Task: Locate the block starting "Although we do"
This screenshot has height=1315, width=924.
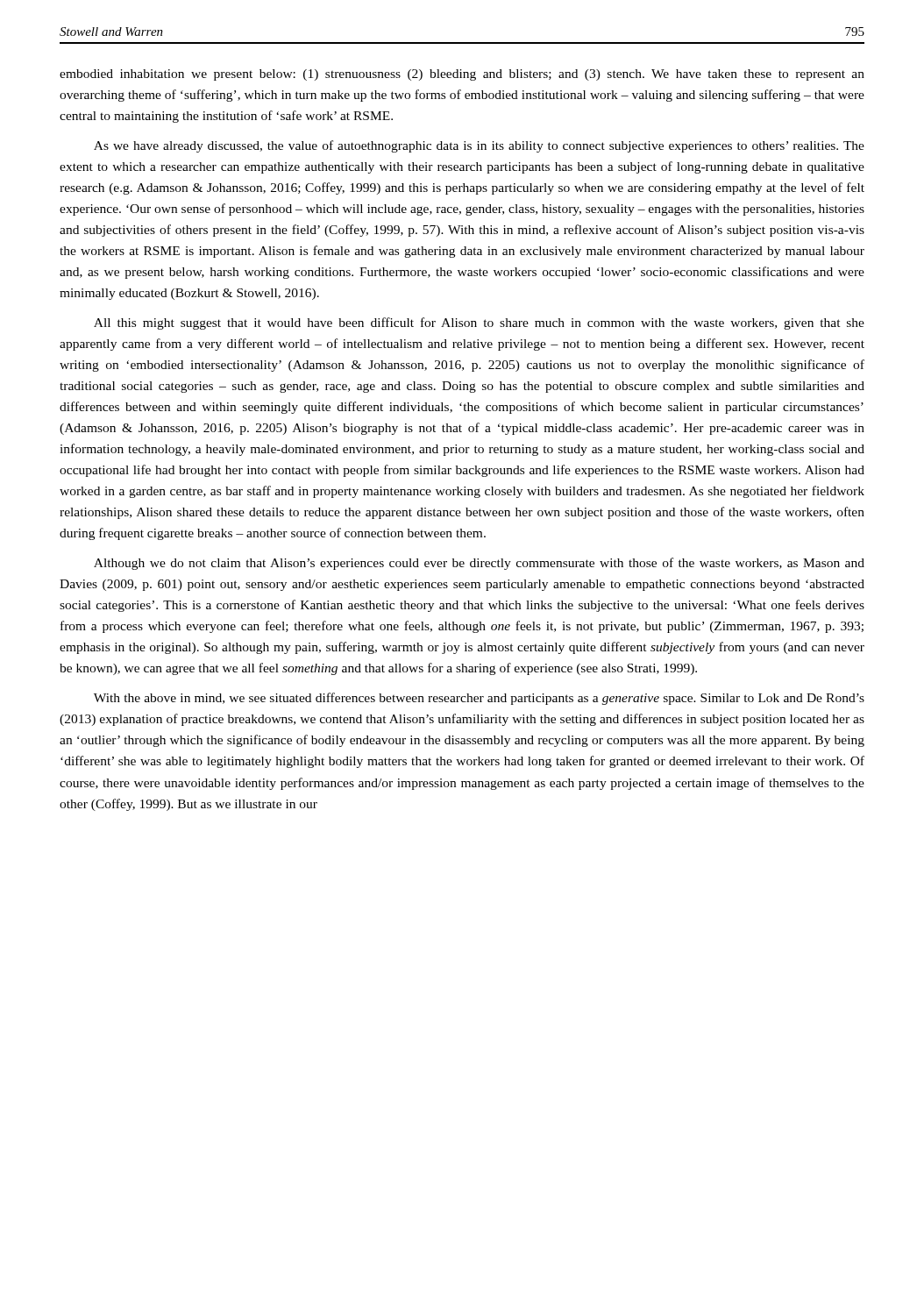Action: click(x=462, y=616)
